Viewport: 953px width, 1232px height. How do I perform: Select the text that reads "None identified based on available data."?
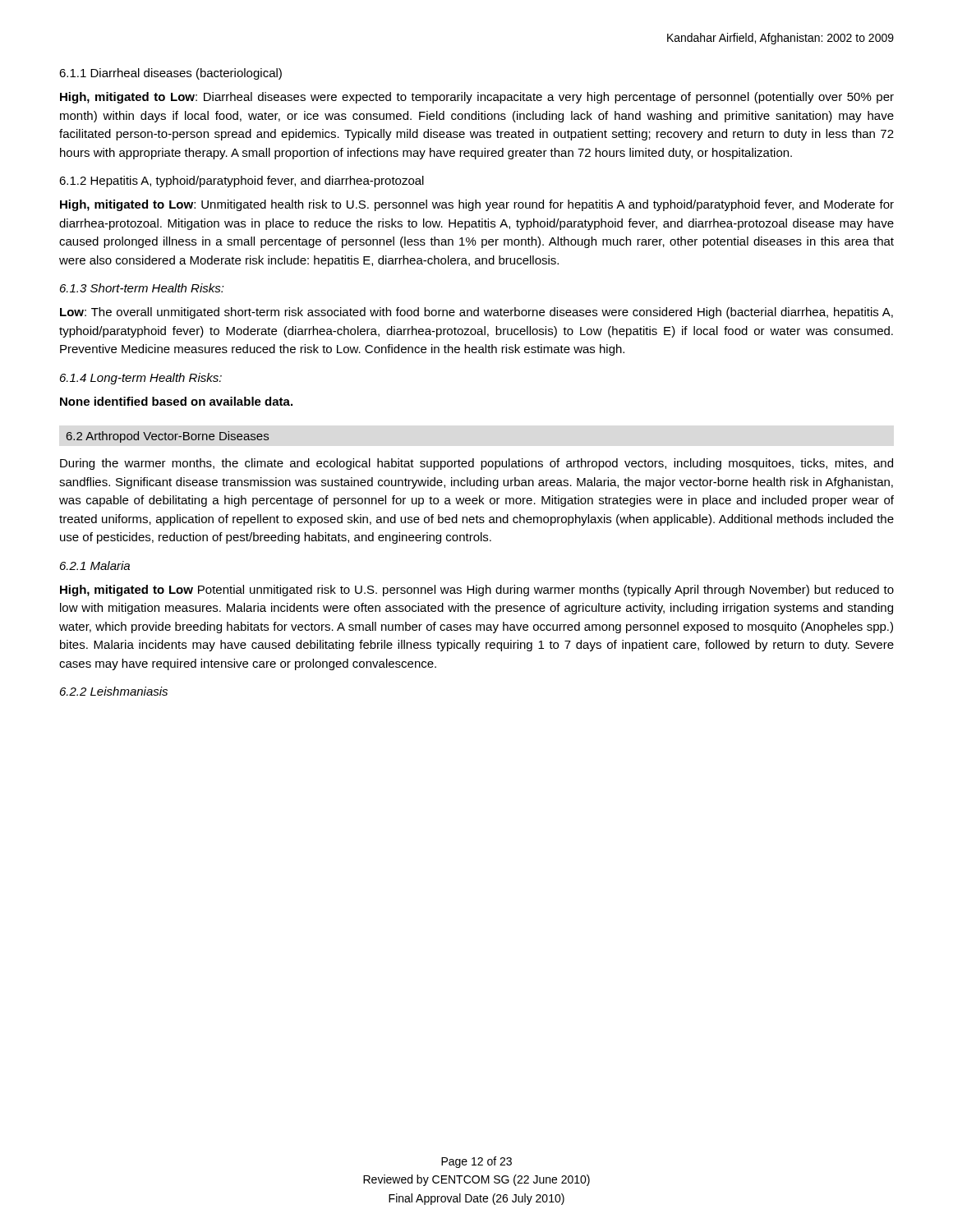(176, 401)
